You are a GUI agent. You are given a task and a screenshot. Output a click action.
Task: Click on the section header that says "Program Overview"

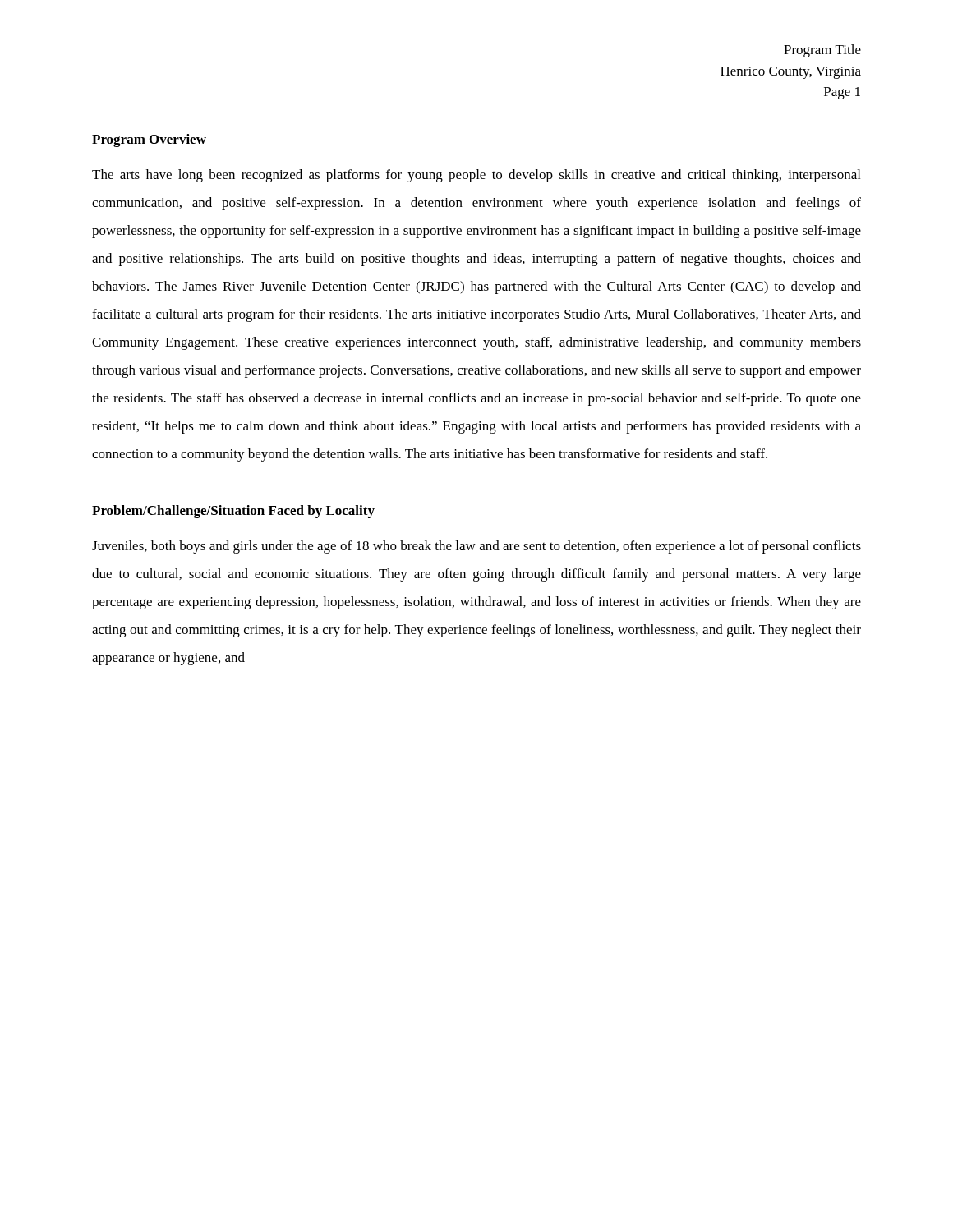(x=149, y=139)
